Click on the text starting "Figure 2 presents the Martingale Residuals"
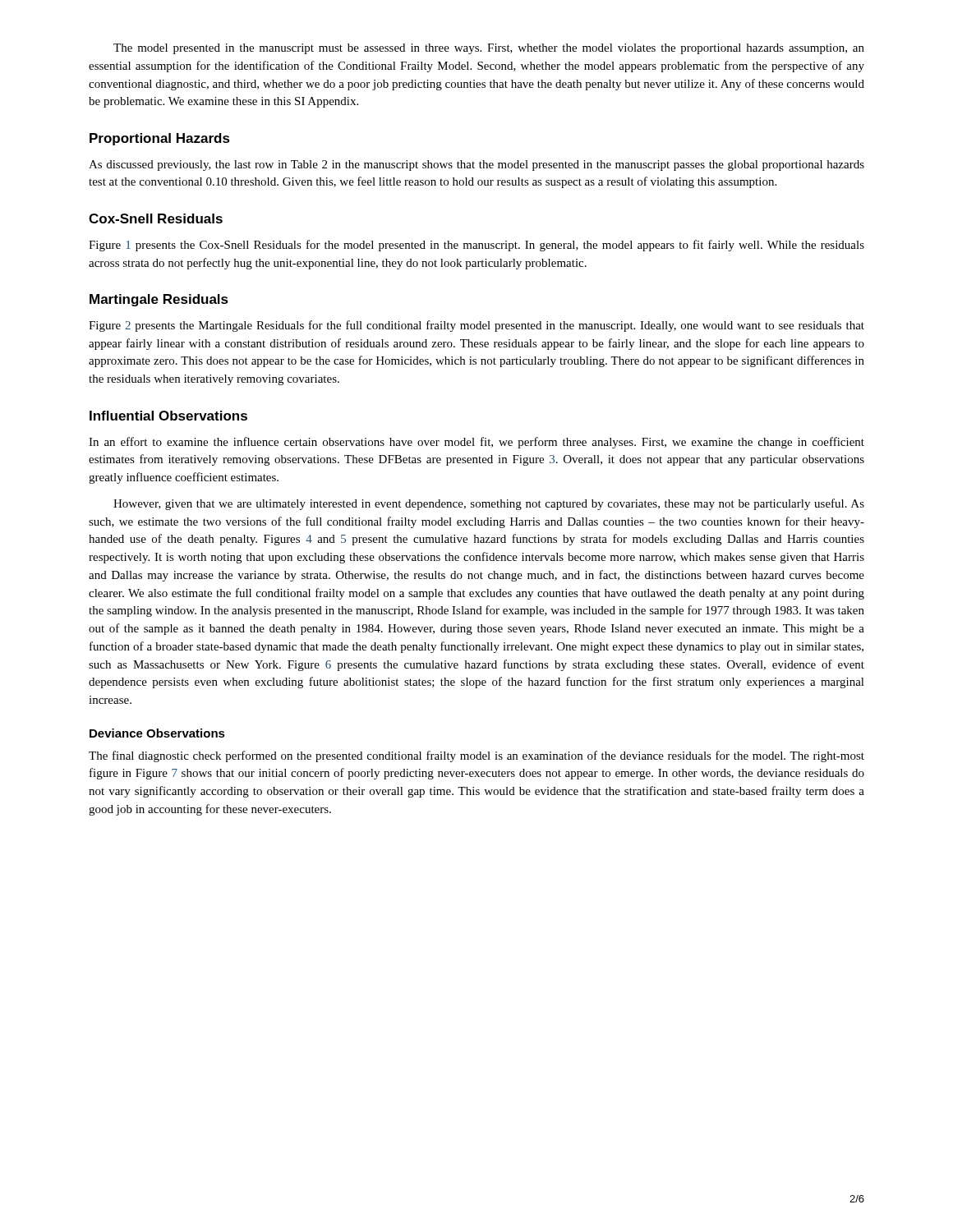 476,353
